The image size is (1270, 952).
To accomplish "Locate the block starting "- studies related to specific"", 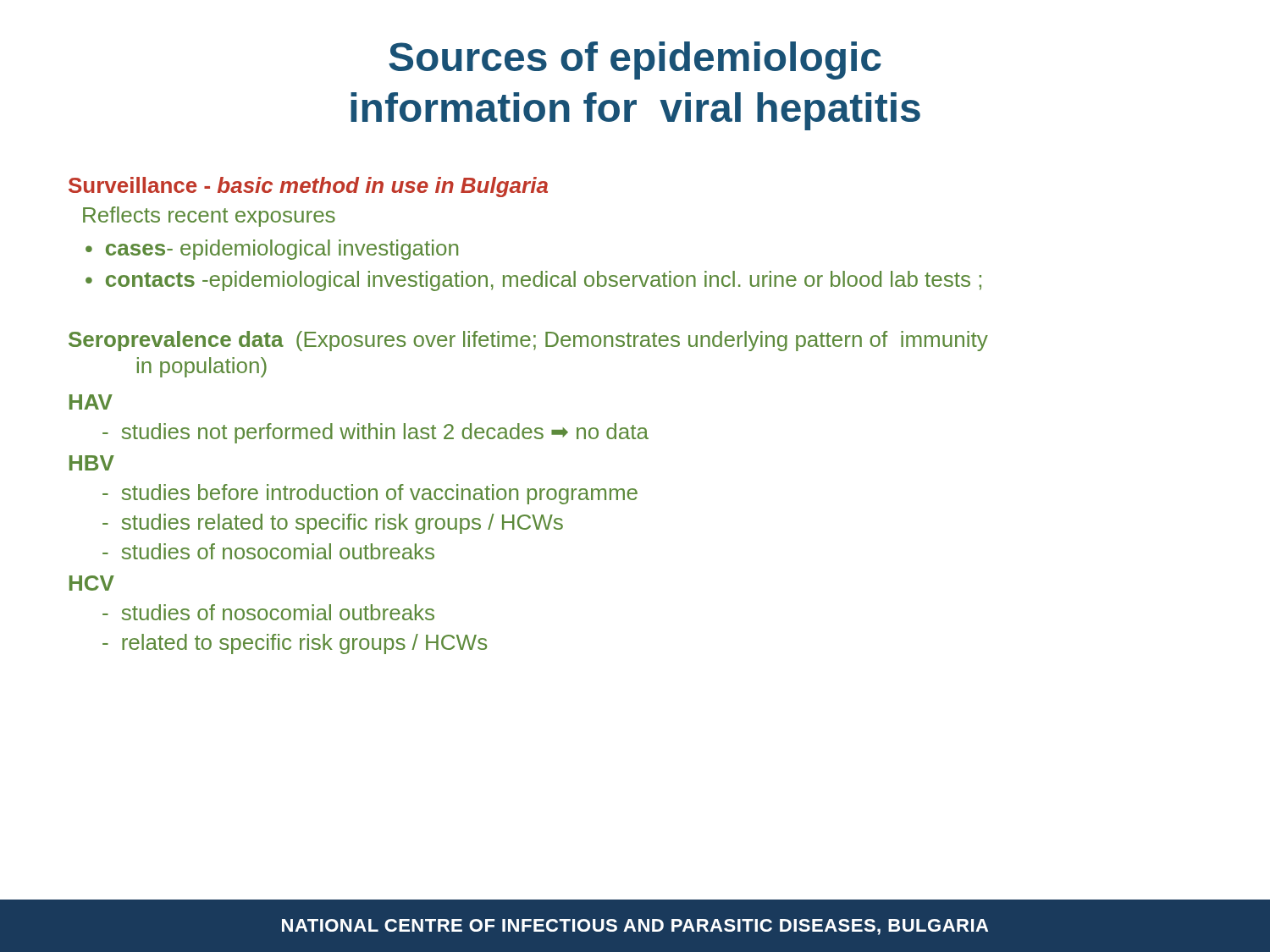I will click(333, 523).
